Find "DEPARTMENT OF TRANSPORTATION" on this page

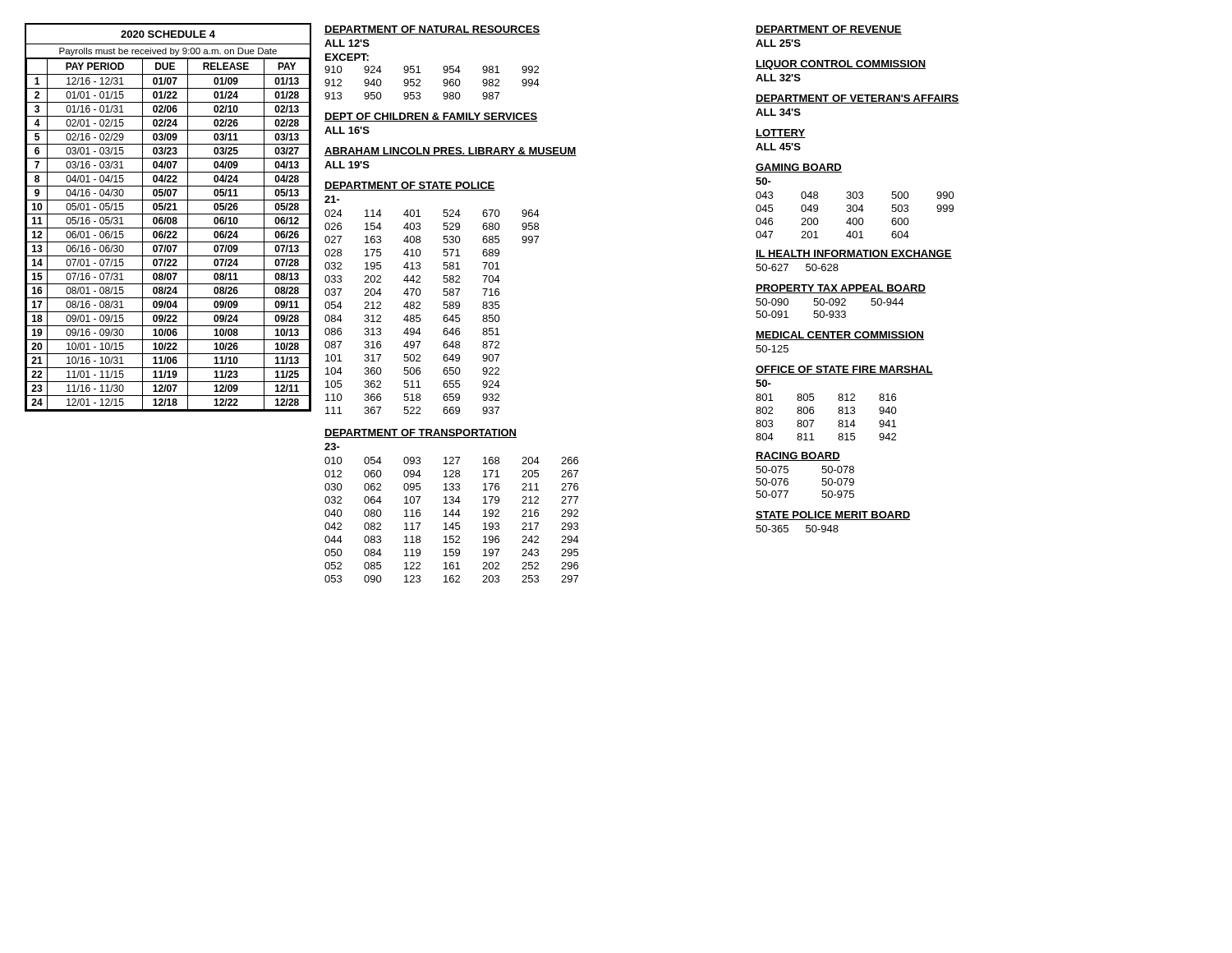[x=420, y=433]
